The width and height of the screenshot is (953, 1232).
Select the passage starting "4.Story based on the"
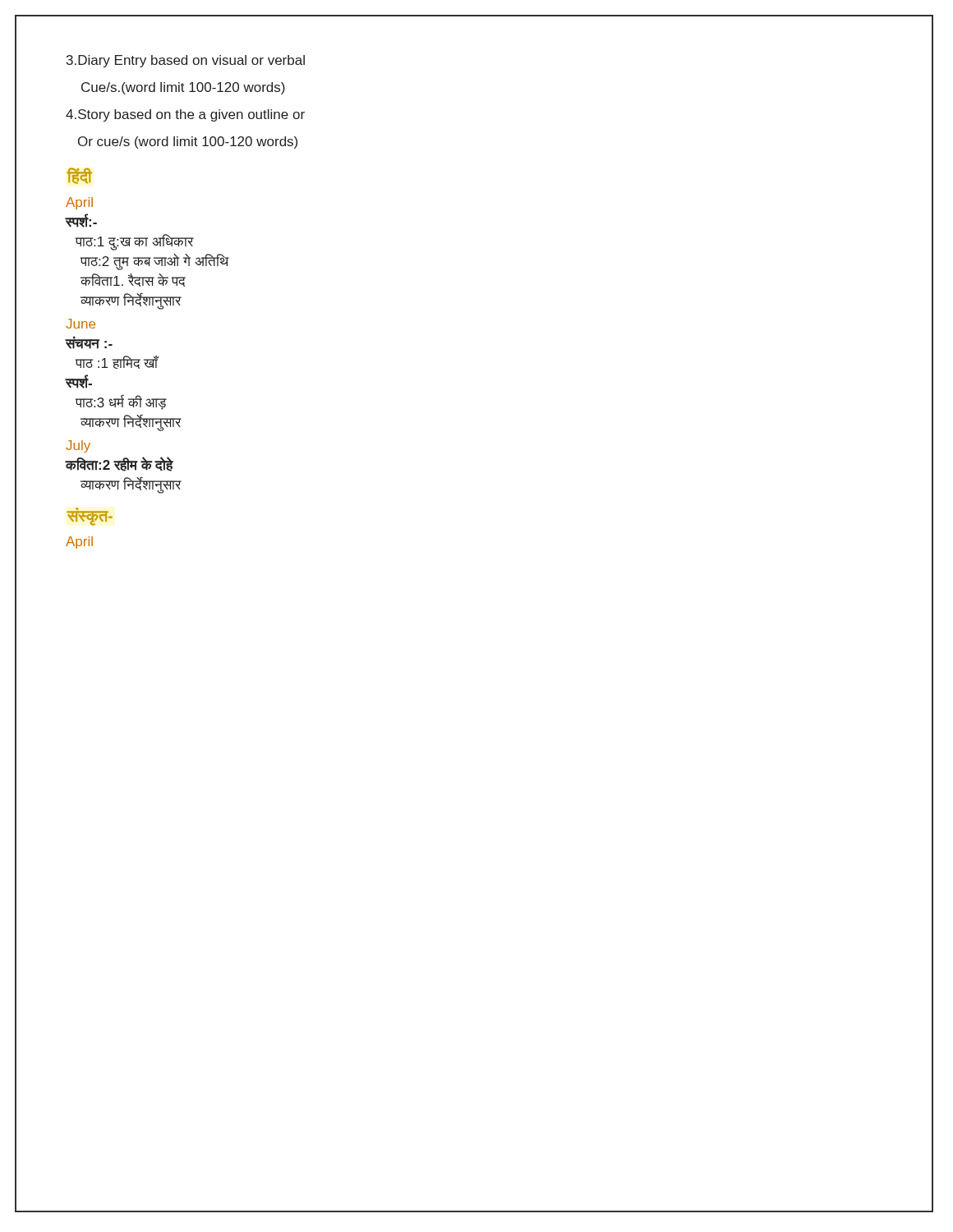coord(185,114)
